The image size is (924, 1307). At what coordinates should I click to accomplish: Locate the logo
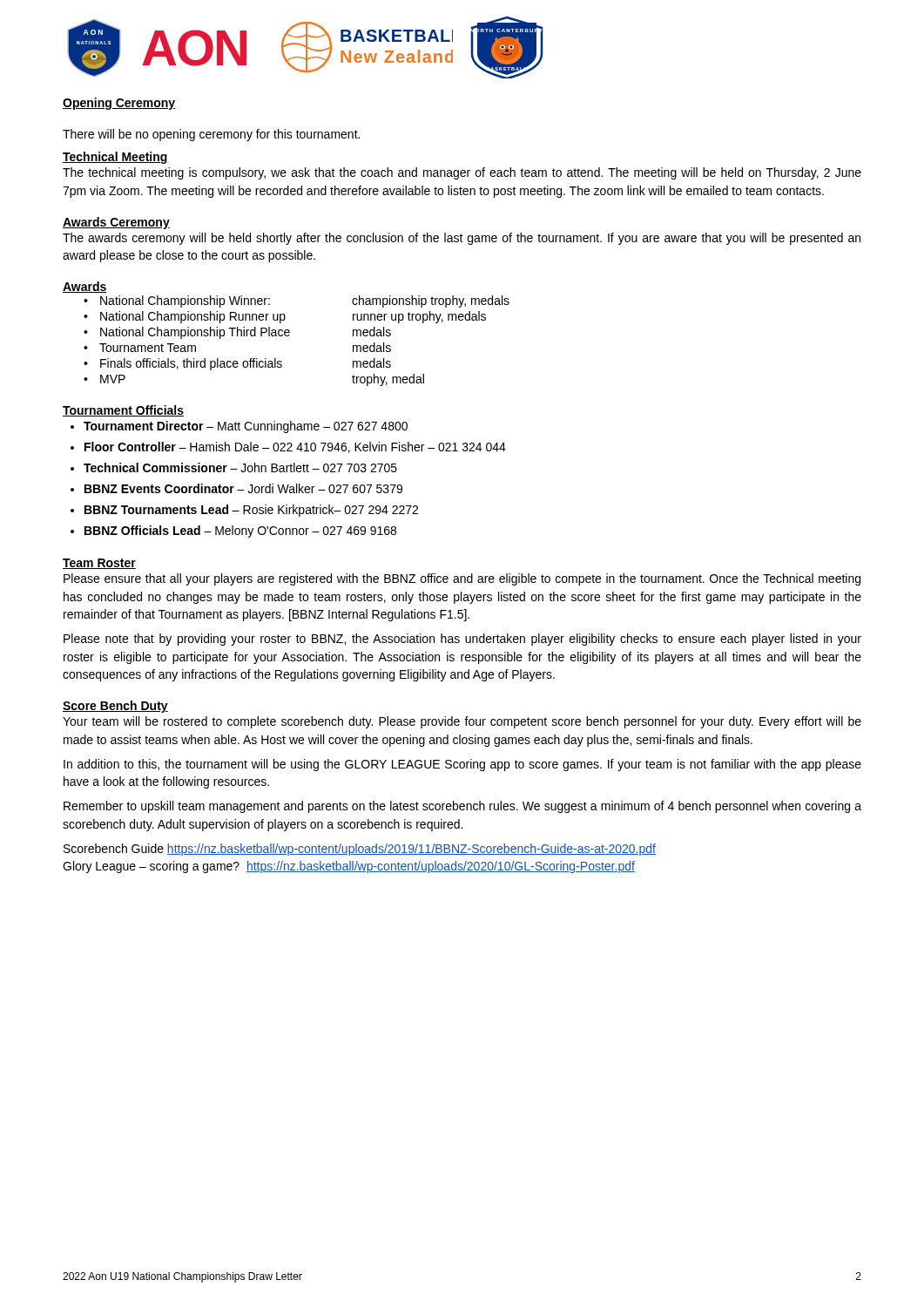462,47
